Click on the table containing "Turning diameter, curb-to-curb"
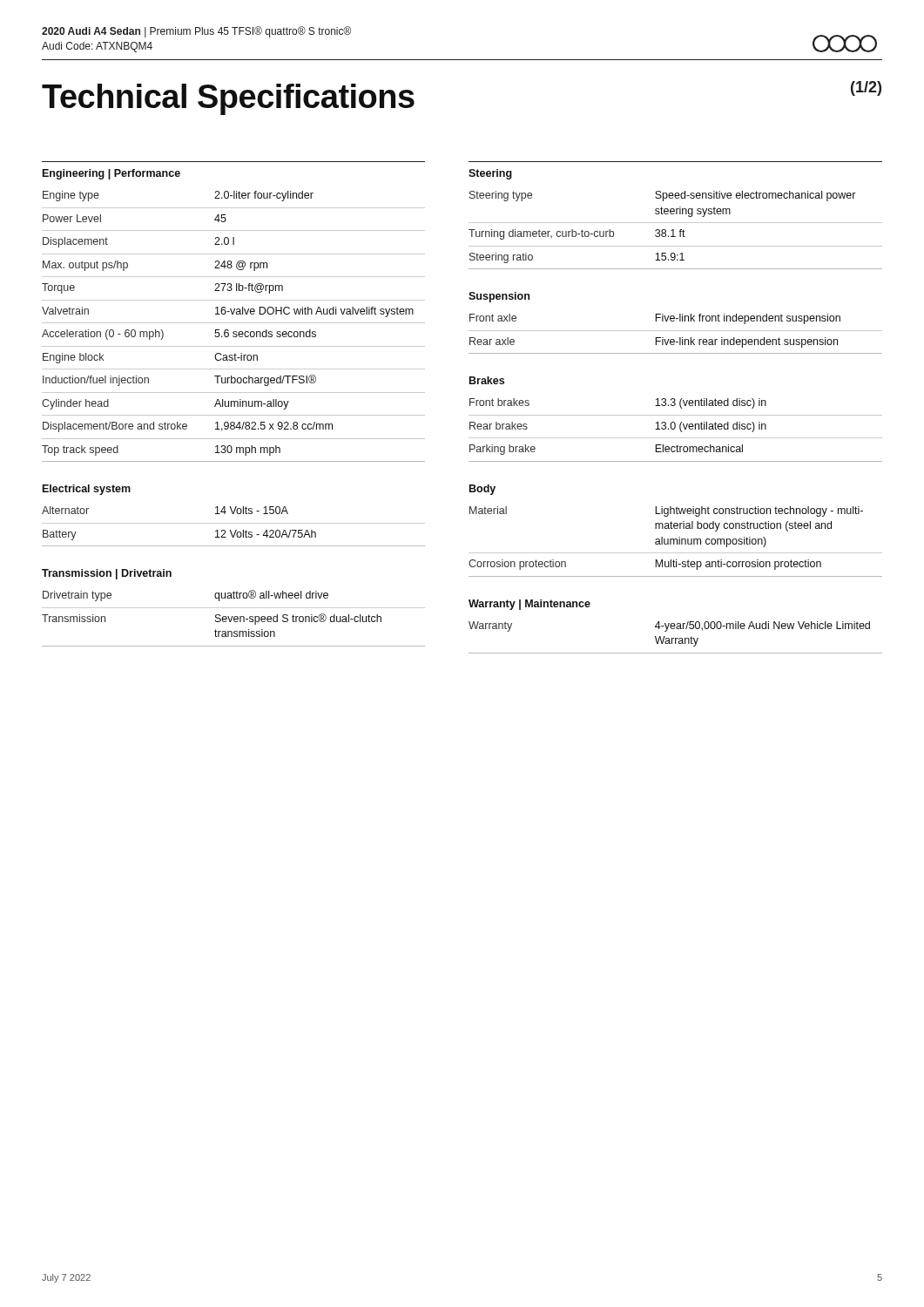Viewport: 924px width, 1307px height. 675,227
